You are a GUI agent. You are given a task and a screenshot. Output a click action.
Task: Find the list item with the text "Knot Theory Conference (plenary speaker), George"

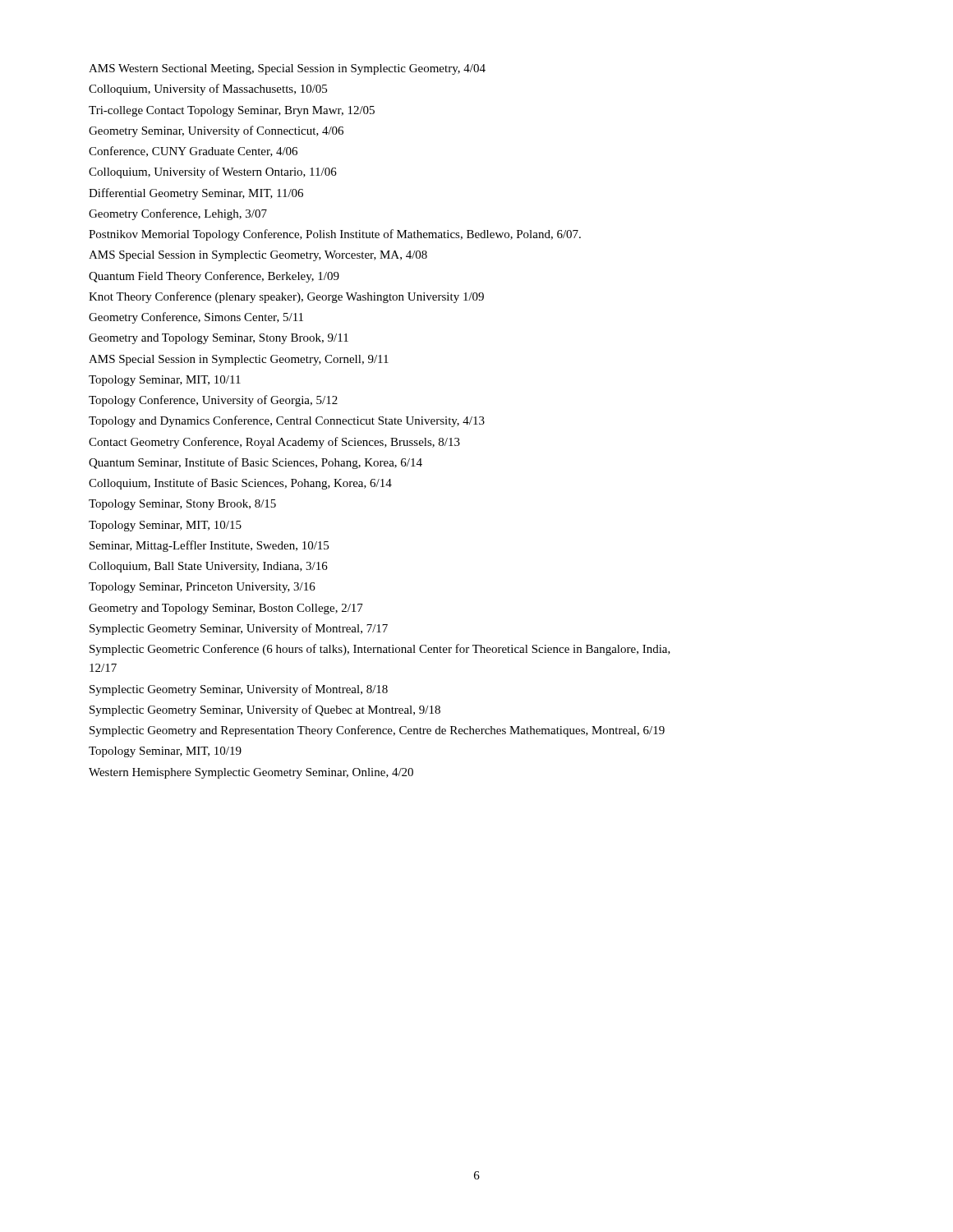(x=287, y=296)
